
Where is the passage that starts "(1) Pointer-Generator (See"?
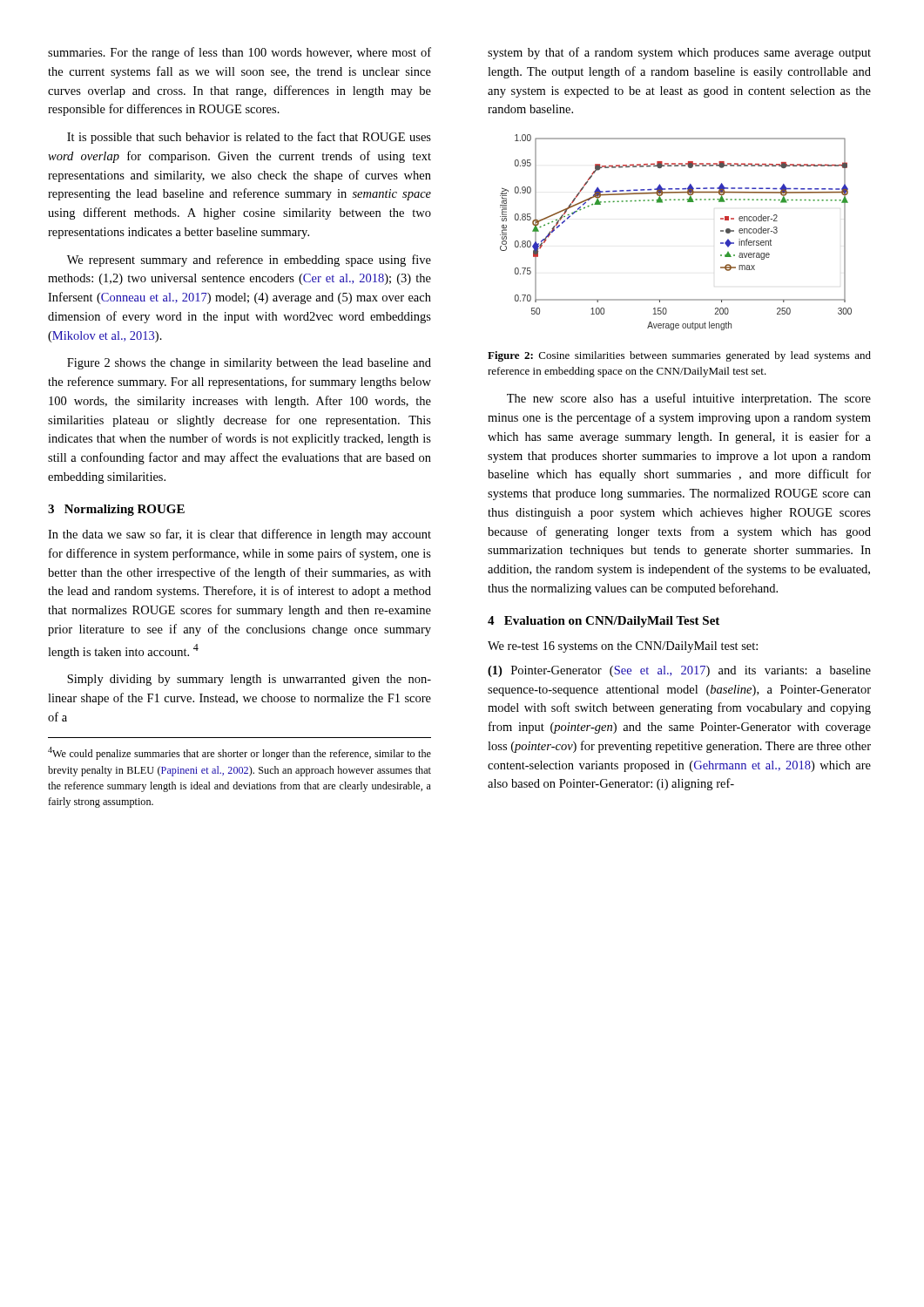click(x=679, y=728)
